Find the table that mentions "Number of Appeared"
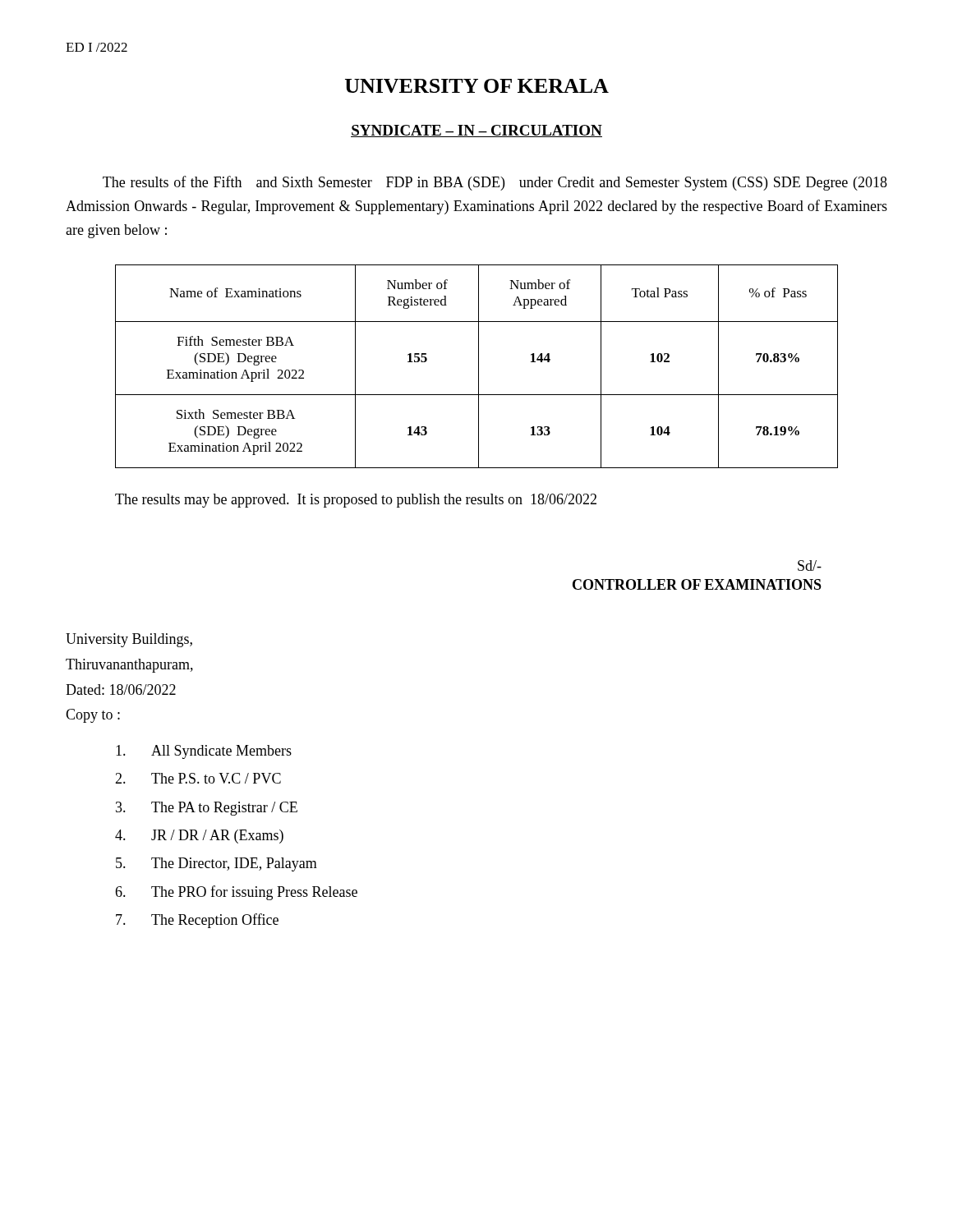 coord(476,367)
